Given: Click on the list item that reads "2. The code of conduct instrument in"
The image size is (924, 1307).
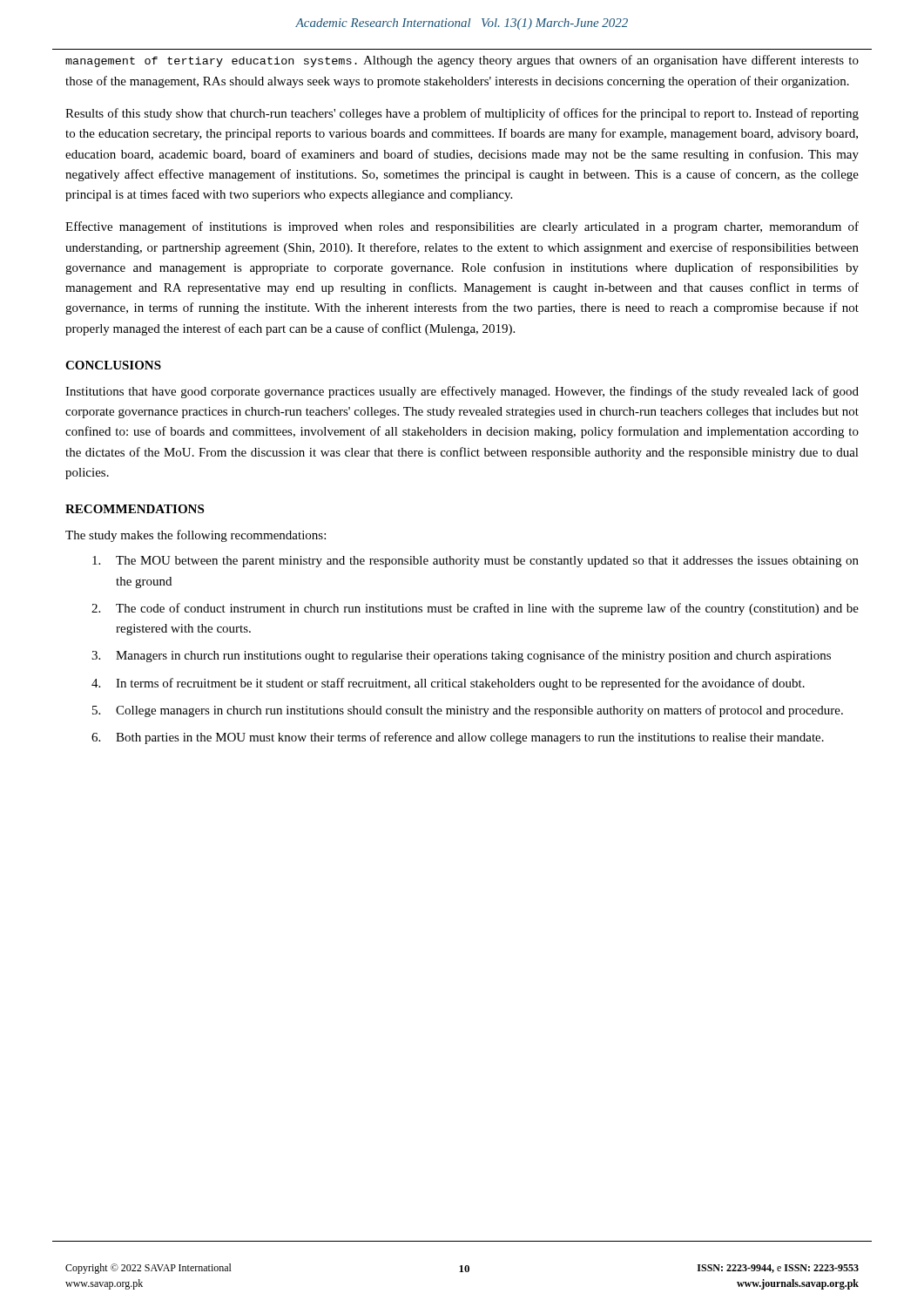Looking at the screenshot, I should tap(475, 619).
